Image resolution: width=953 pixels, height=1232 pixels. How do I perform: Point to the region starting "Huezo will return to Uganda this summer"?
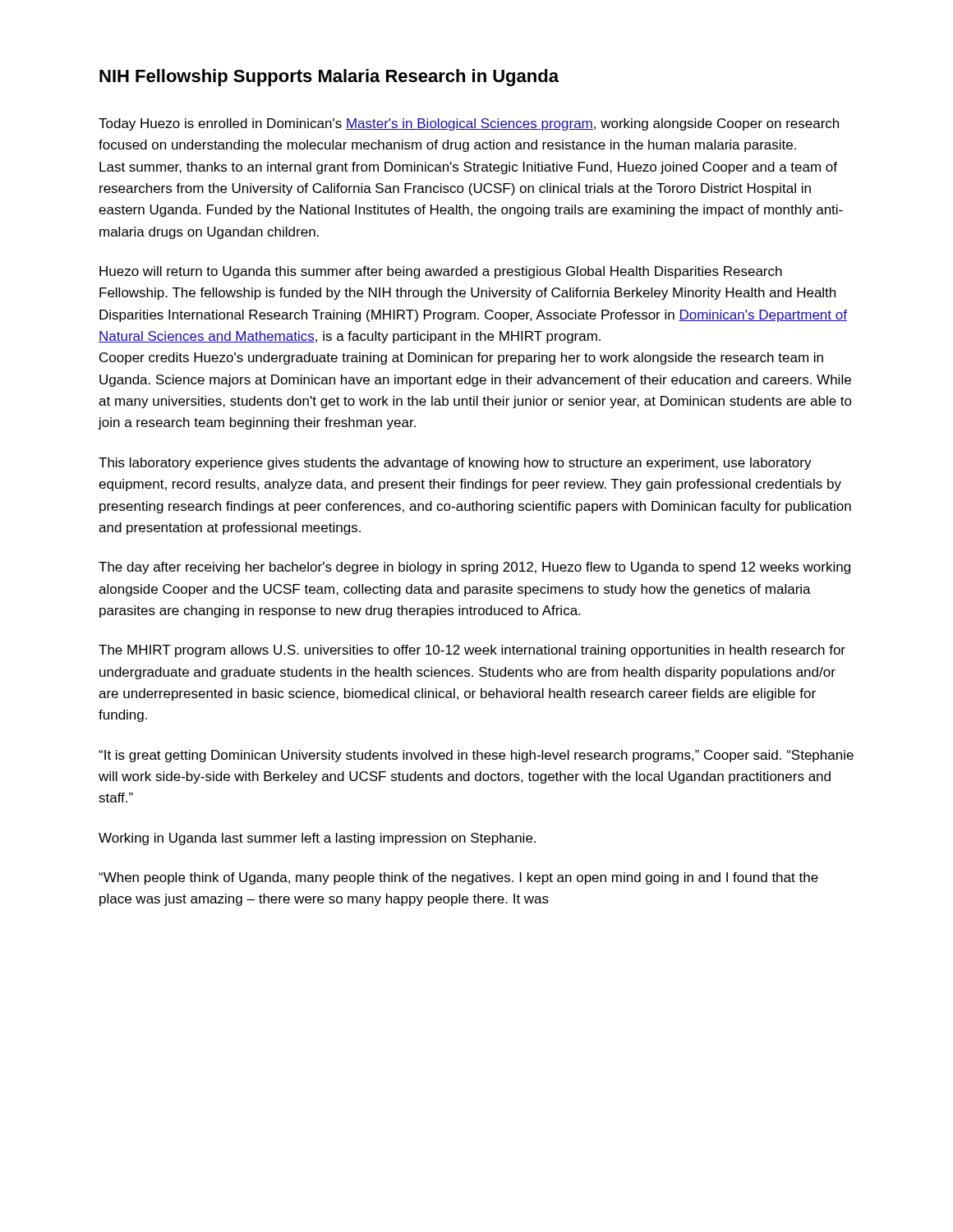coord(475,347)
